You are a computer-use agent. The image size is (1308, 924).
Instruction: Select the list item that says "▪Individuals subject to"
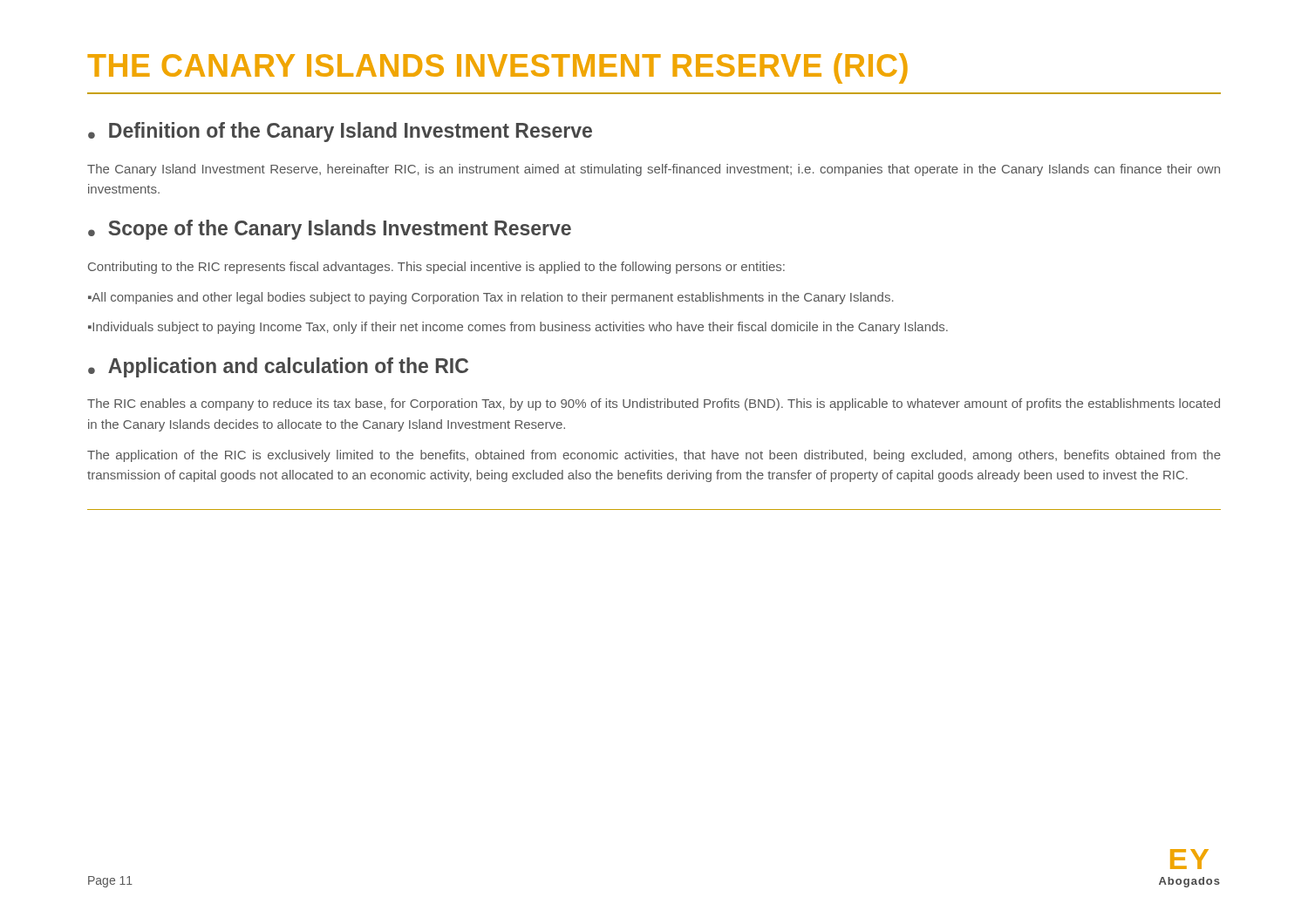click(518, 326)
